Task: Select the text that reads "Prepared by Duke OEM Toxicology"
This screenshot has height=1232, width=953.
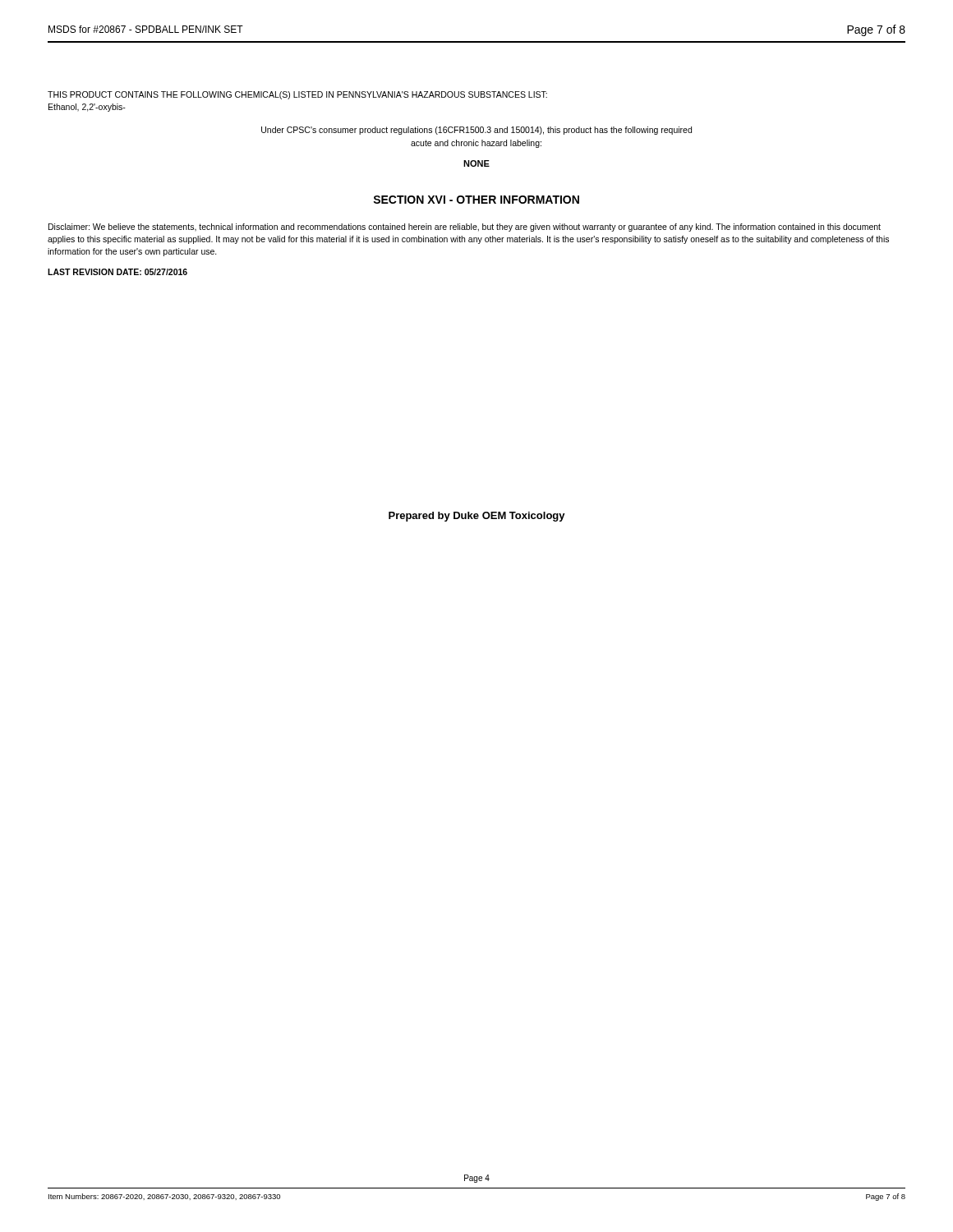Action: point(476,515)
